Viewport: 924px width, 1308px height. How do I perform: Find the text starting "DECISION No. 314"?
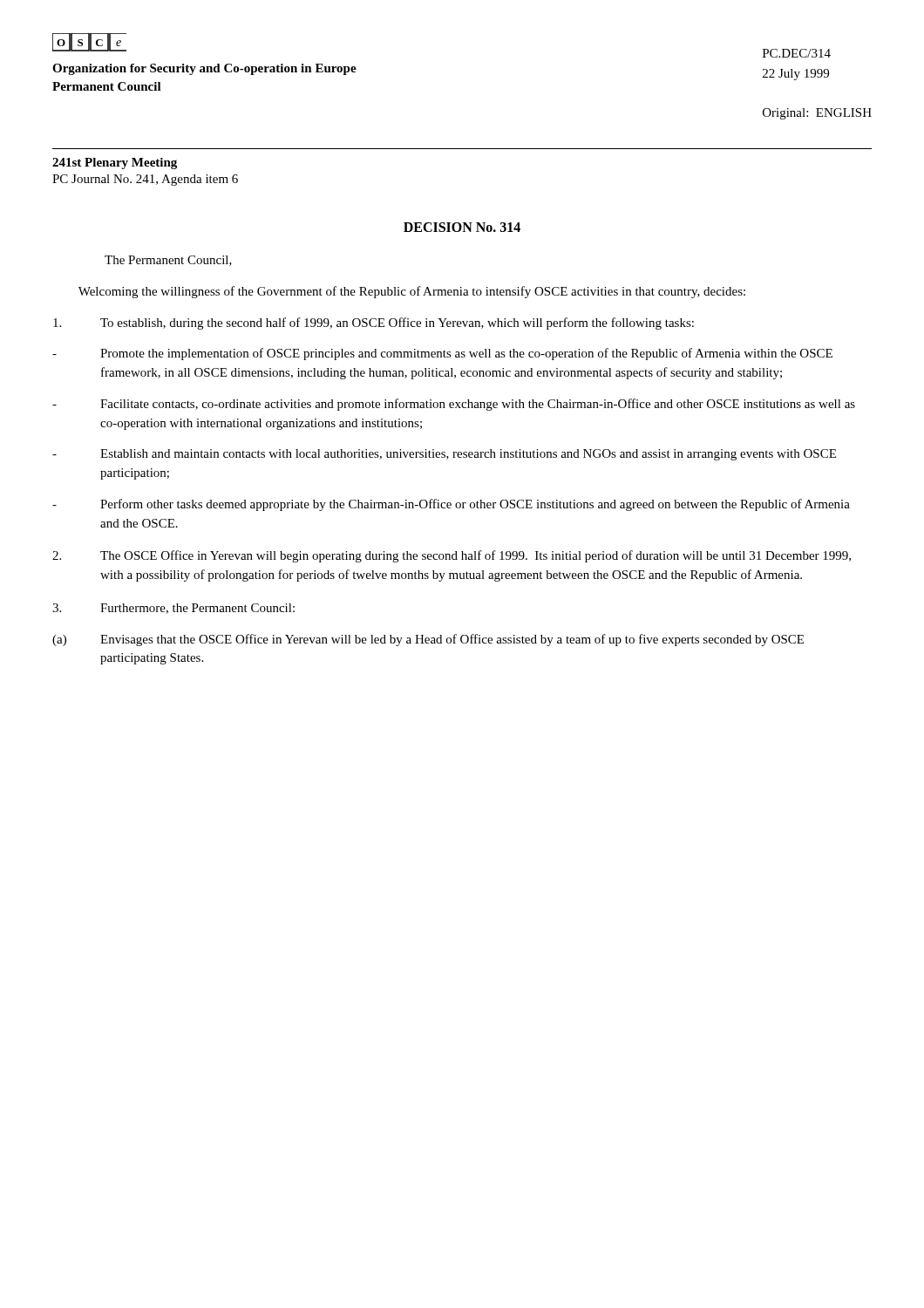(x=462, y=227)
